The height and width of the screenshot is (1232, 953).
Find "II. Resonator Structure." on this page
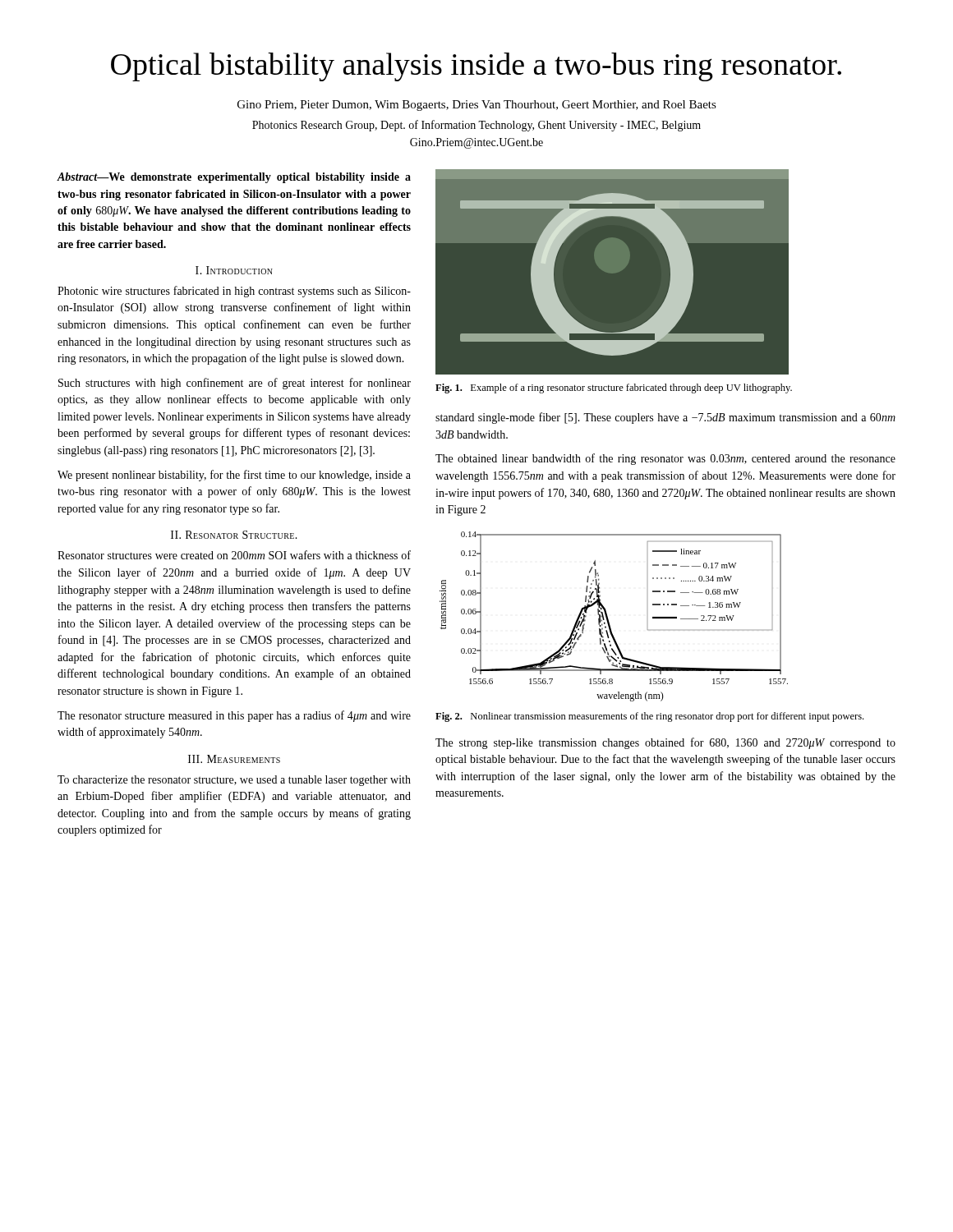click(x=234, y=535)
